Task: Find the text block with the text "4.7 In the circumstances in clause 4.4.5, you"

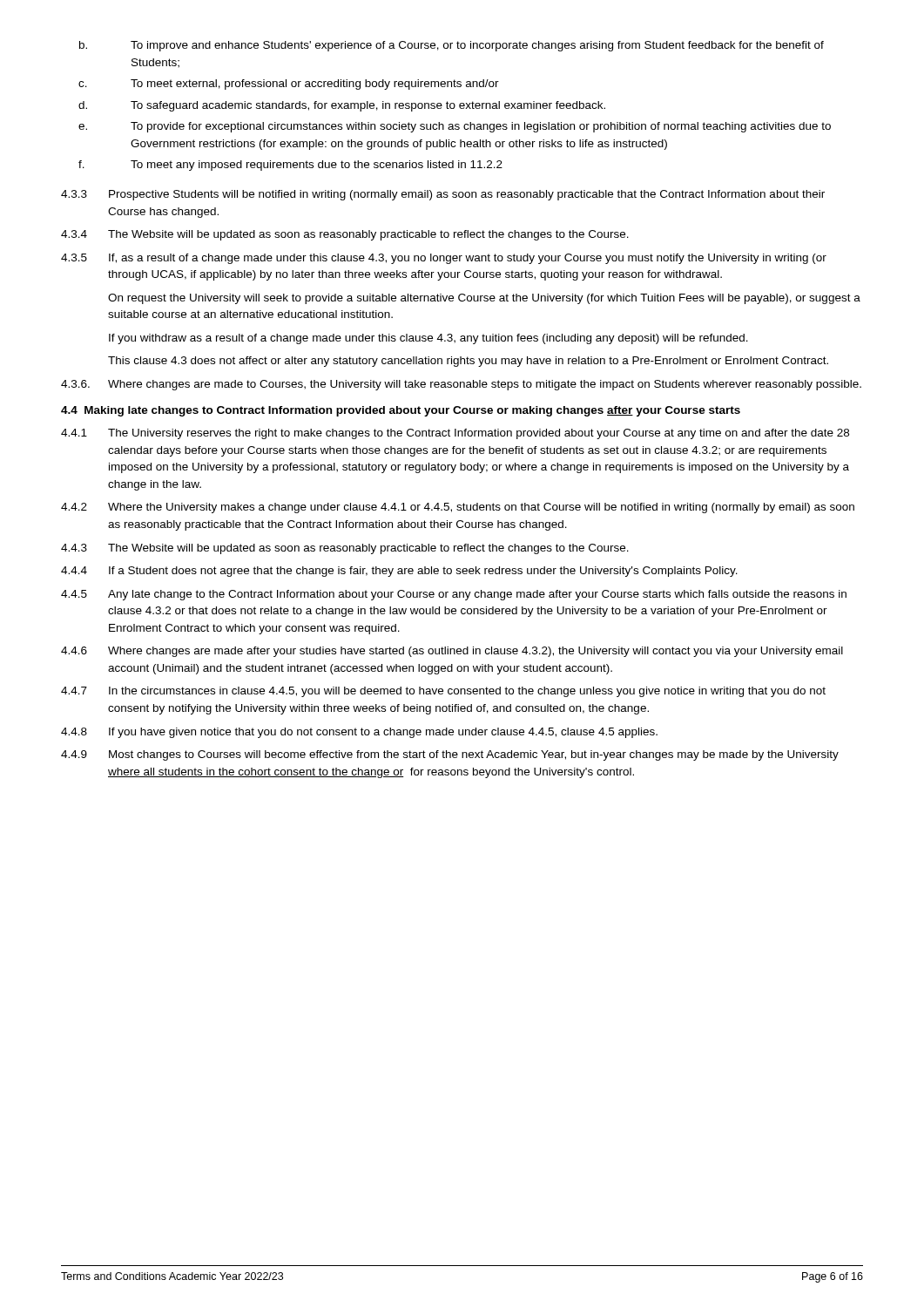Action: click(462, 700)
